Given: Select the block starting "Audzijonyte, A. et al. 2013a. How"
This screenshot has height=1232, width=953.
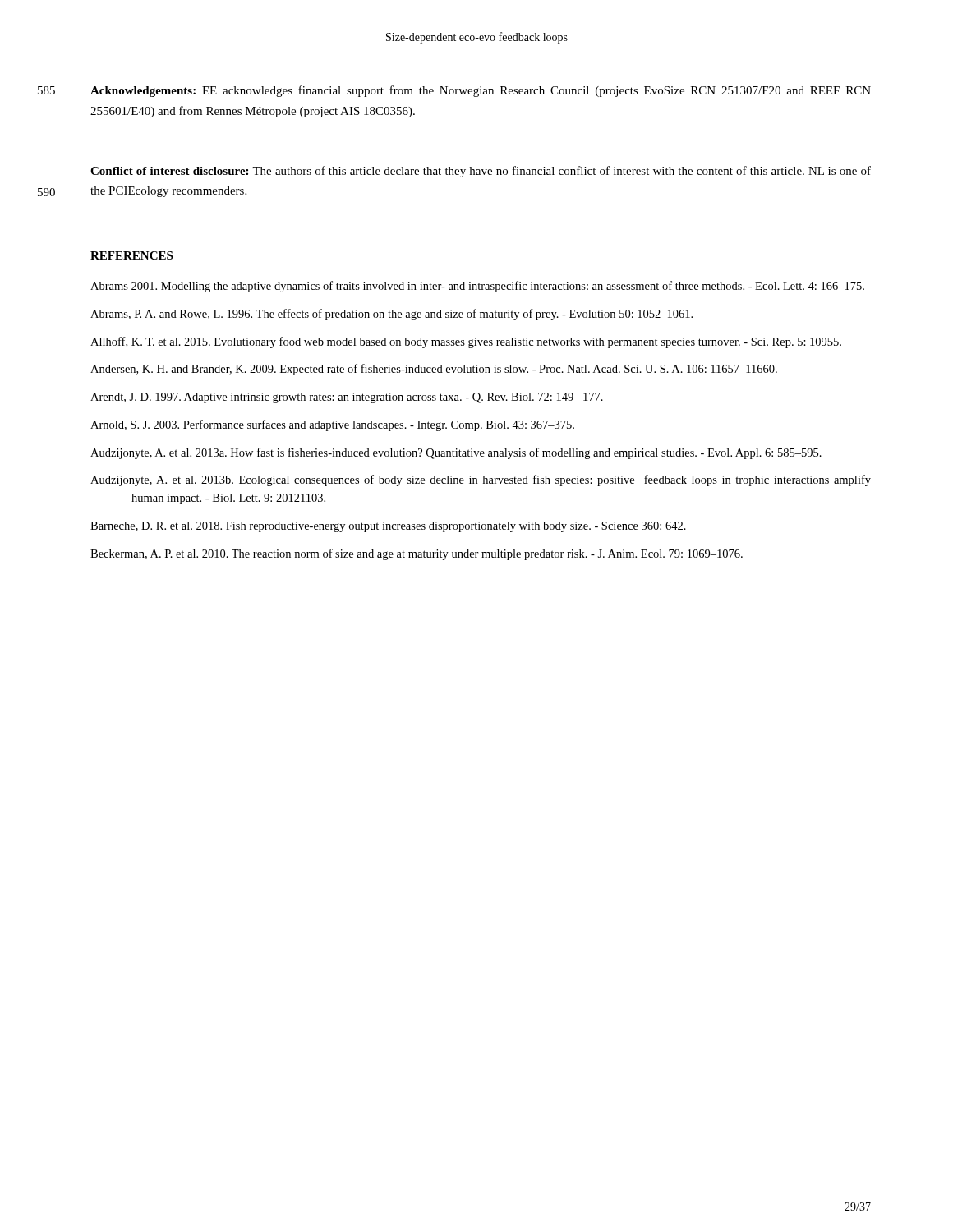Looking at the screenshot, I should pos(456,452).
